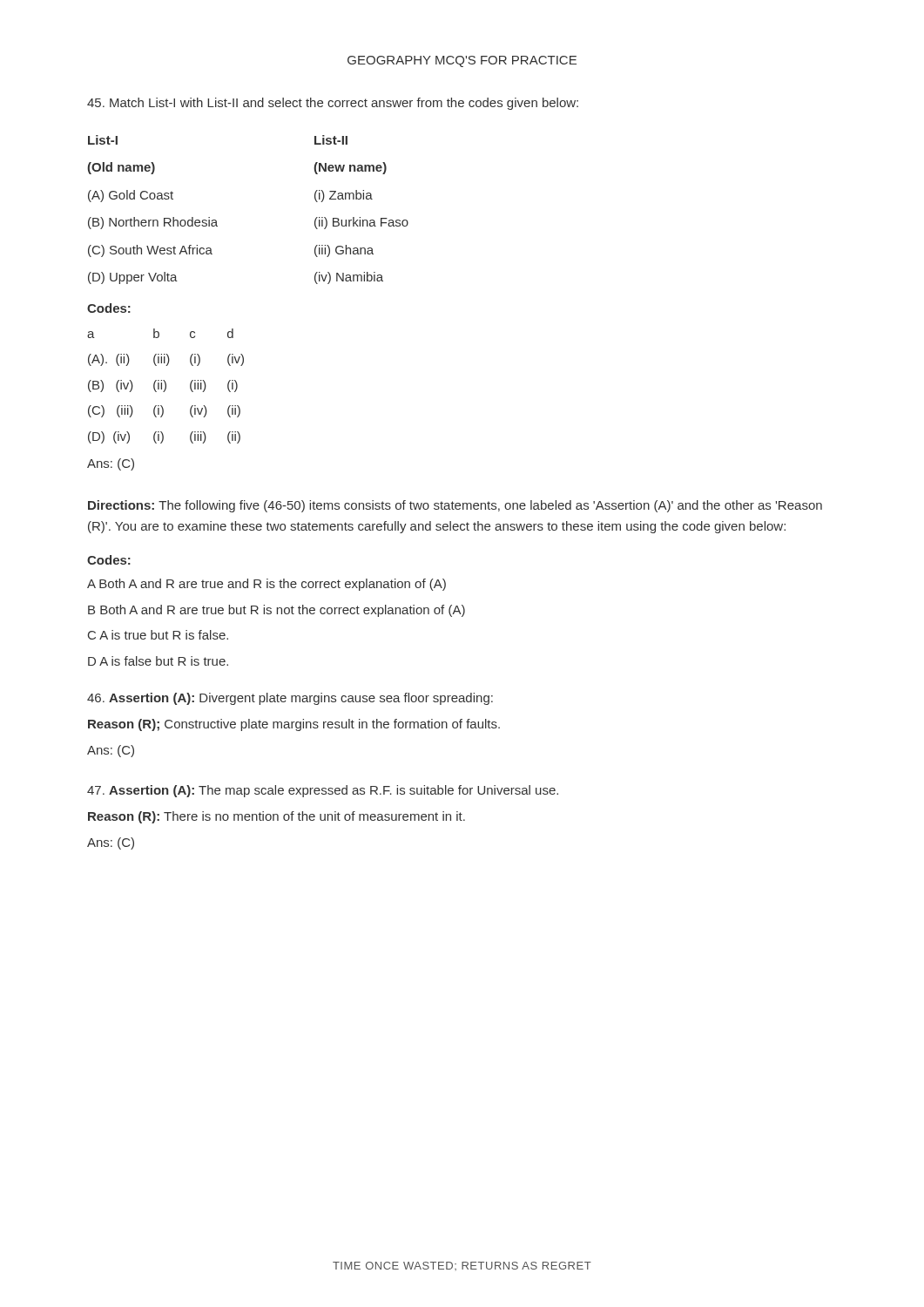Click on the block starting "C A is true but R is false."

(x=158, y=635)
